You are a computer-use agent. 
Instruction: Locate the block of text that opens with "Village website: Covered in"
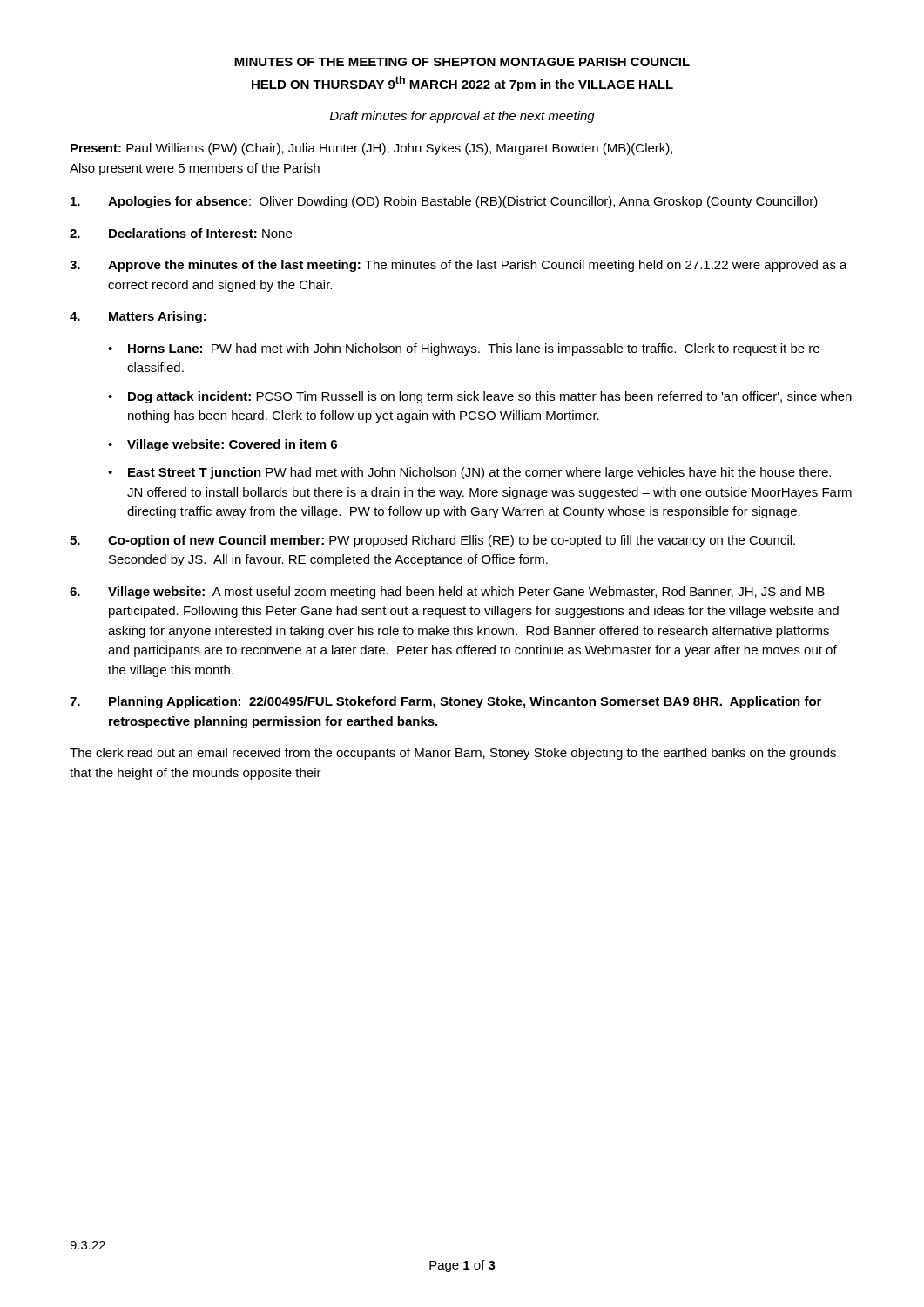click(x=232, y=444)
